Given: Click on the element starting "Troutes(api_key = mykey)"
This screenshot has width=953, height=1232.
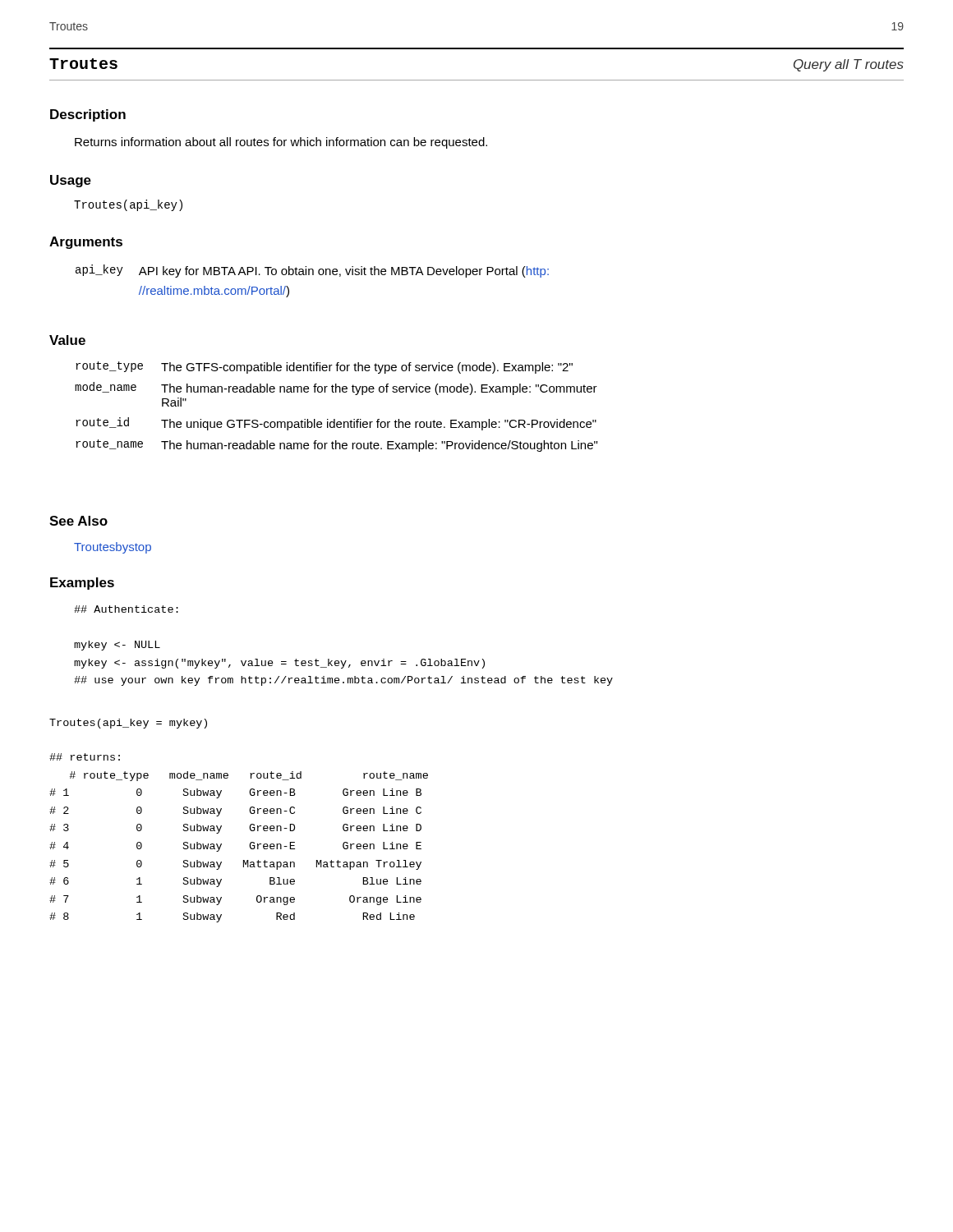Looking at the screenshot, I should (129, 723).
